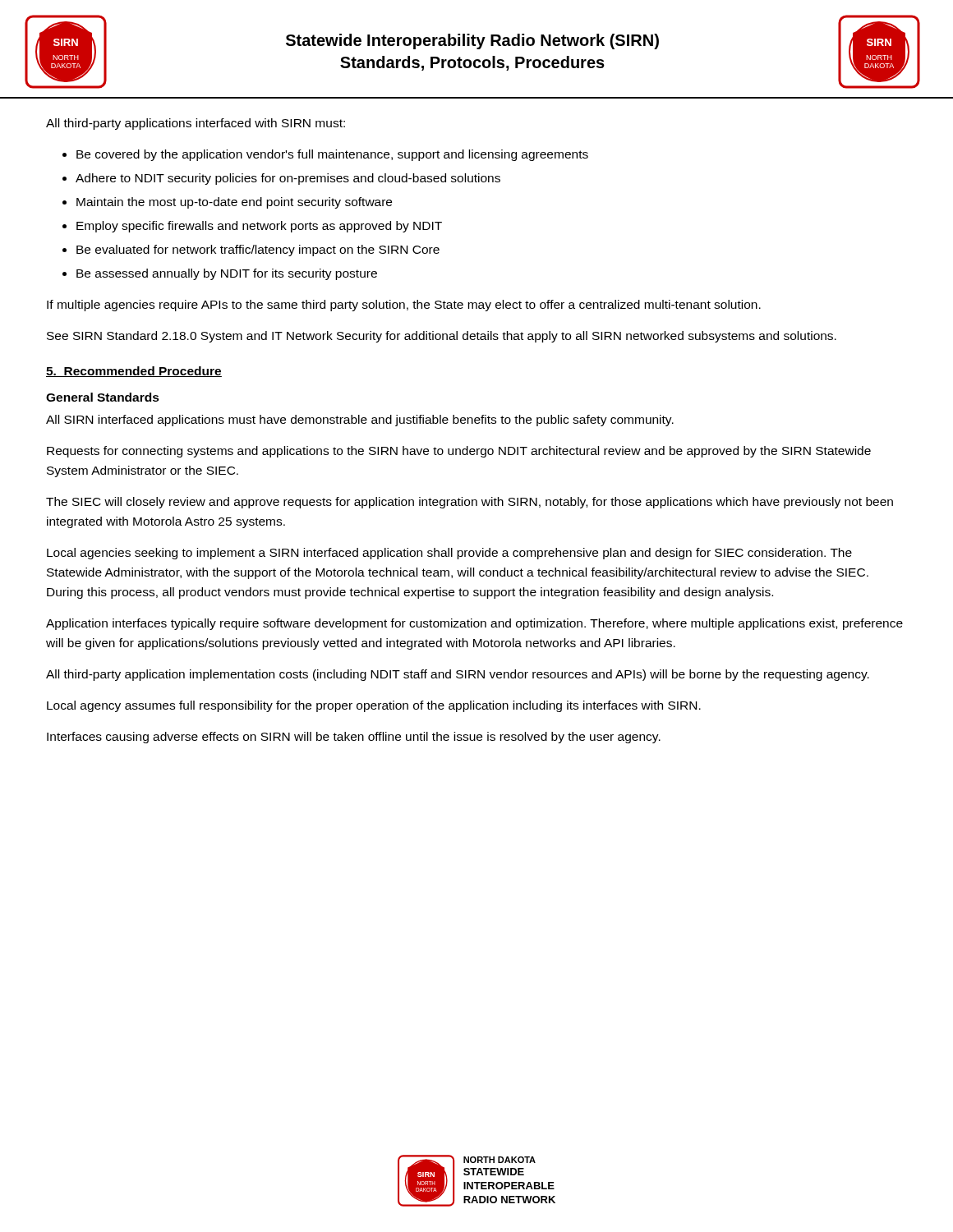Click on the region starting "Be evaluated for network traffic/latency impact on"

pyautogui.click(x=258, y=249)
